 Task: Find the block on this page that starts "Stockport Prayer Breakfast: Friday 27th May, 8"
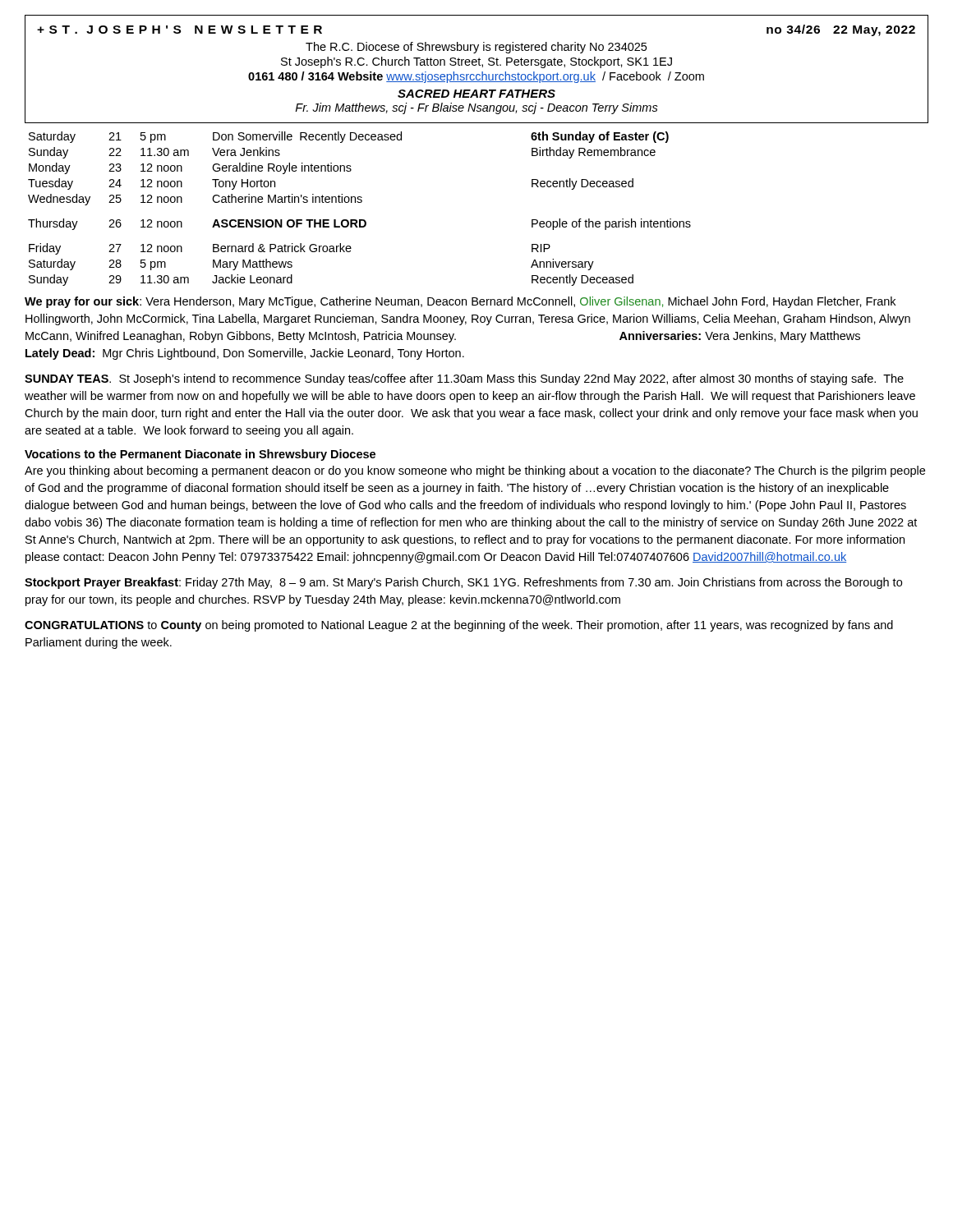pos(464,591)
